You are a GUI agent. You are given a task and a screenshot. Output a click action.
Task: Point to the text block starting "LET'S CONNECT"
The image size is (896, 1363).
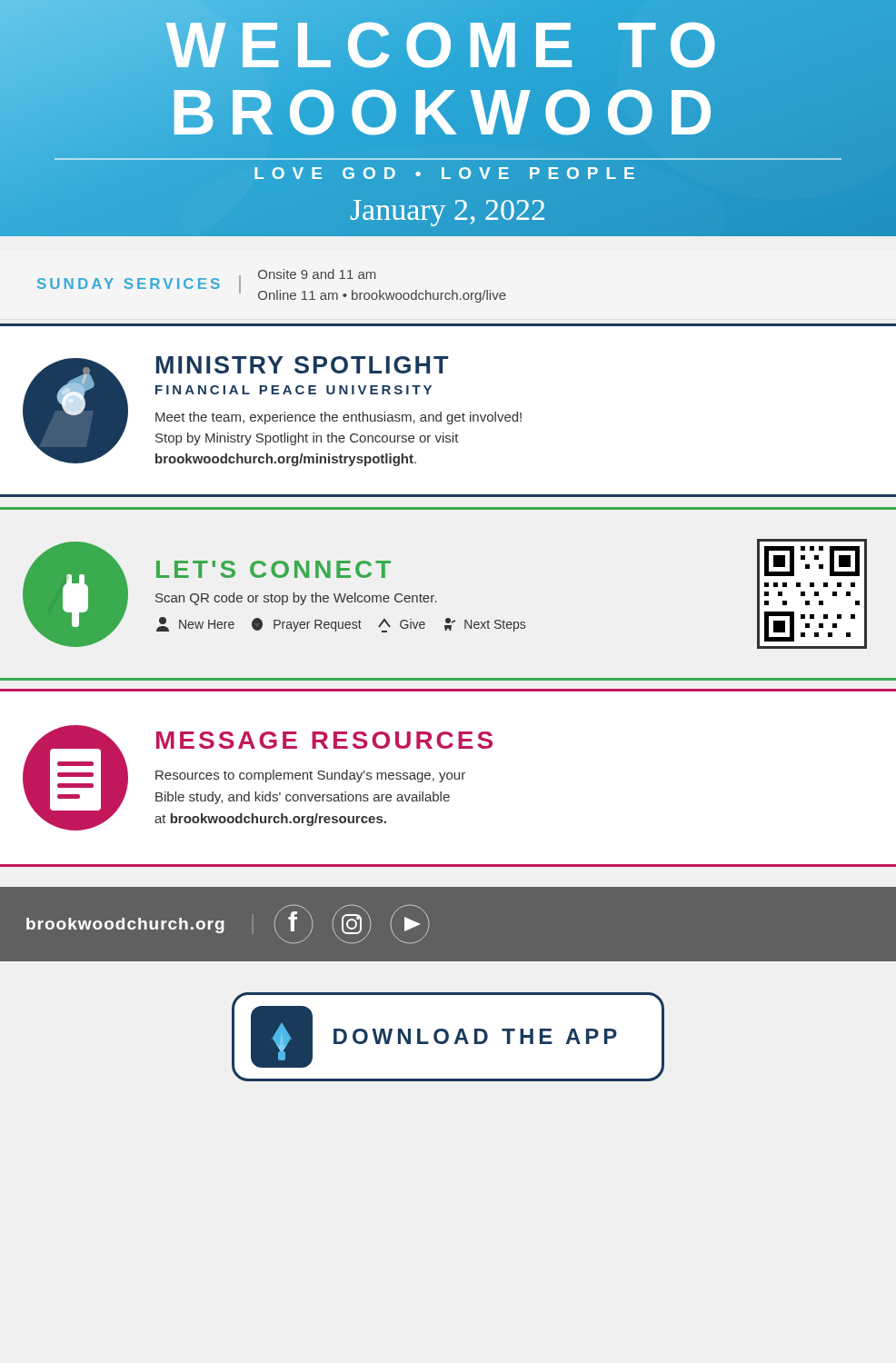274,569
